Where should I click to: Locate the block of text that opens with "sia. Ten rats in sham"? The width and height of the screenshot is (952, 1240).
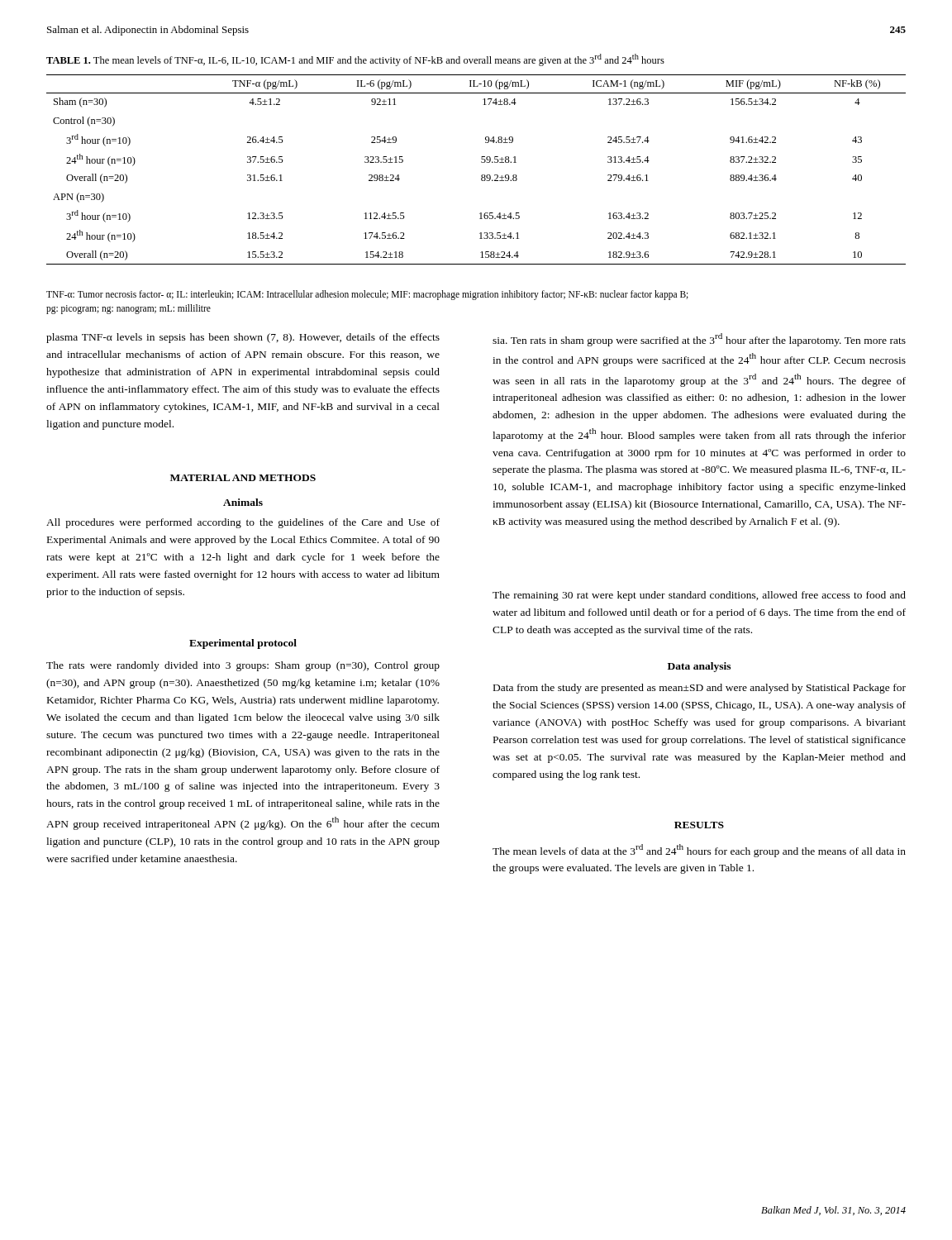click(x=699, y=429)
